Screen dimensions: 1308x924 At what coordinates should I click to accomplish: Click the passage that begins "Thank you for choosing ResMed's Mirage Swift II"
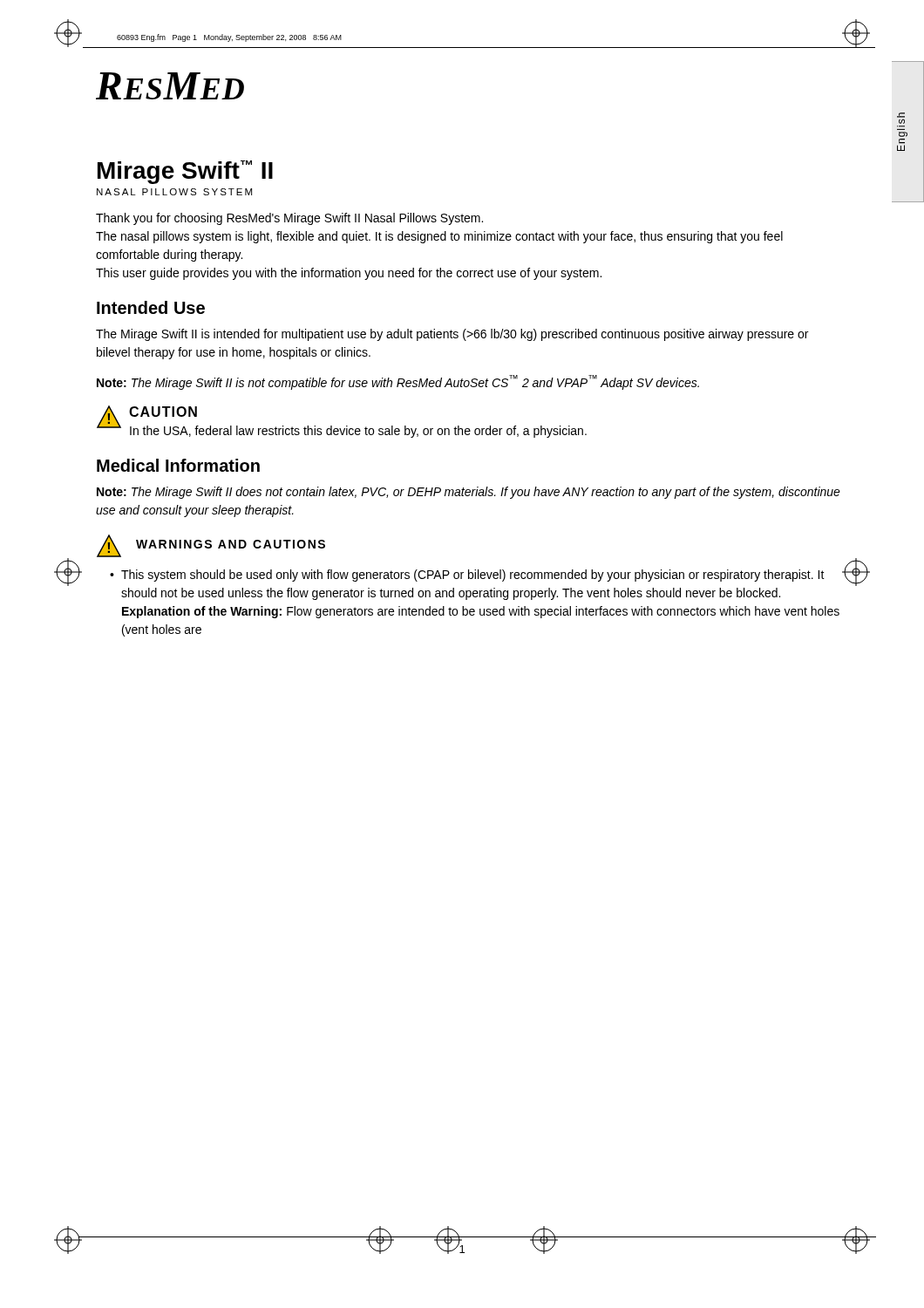coord(439,245)
